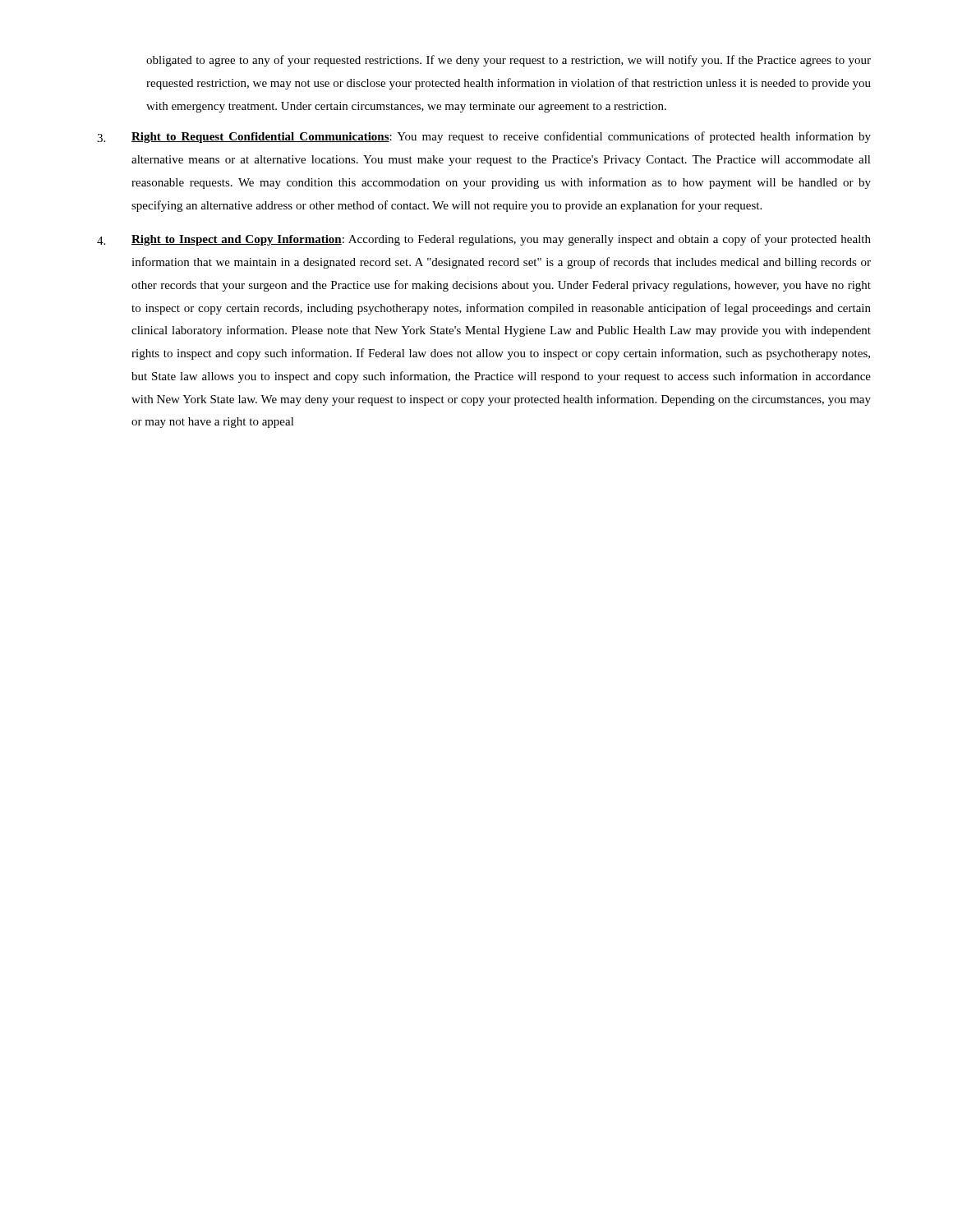Locate the list item containing "3. Right to Request"
The height and width of the screenshot is (1232, 953).
[x=484, y=171]
